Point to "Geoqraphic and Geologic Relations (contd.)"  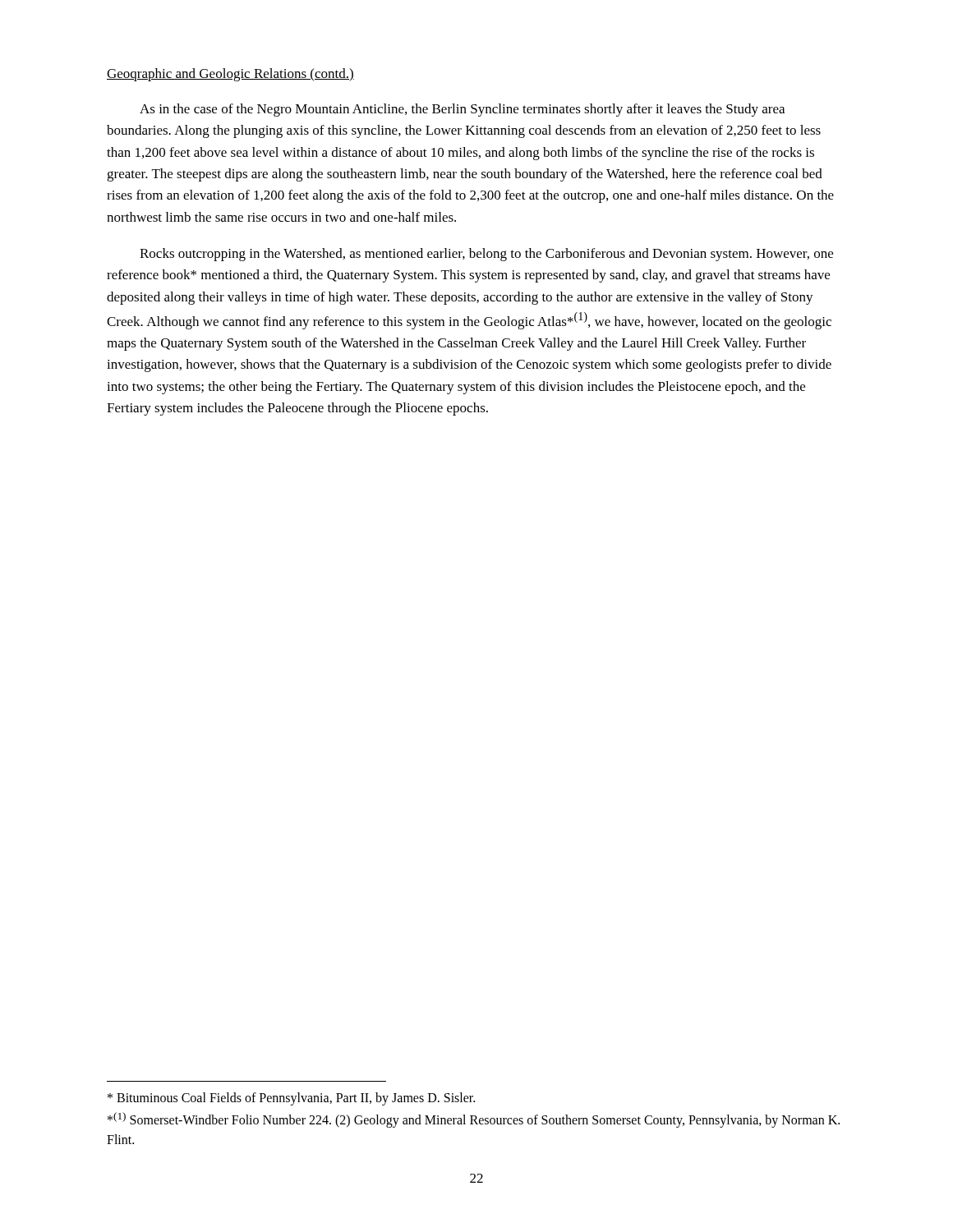pyautogui.click(x=230, y=73)
